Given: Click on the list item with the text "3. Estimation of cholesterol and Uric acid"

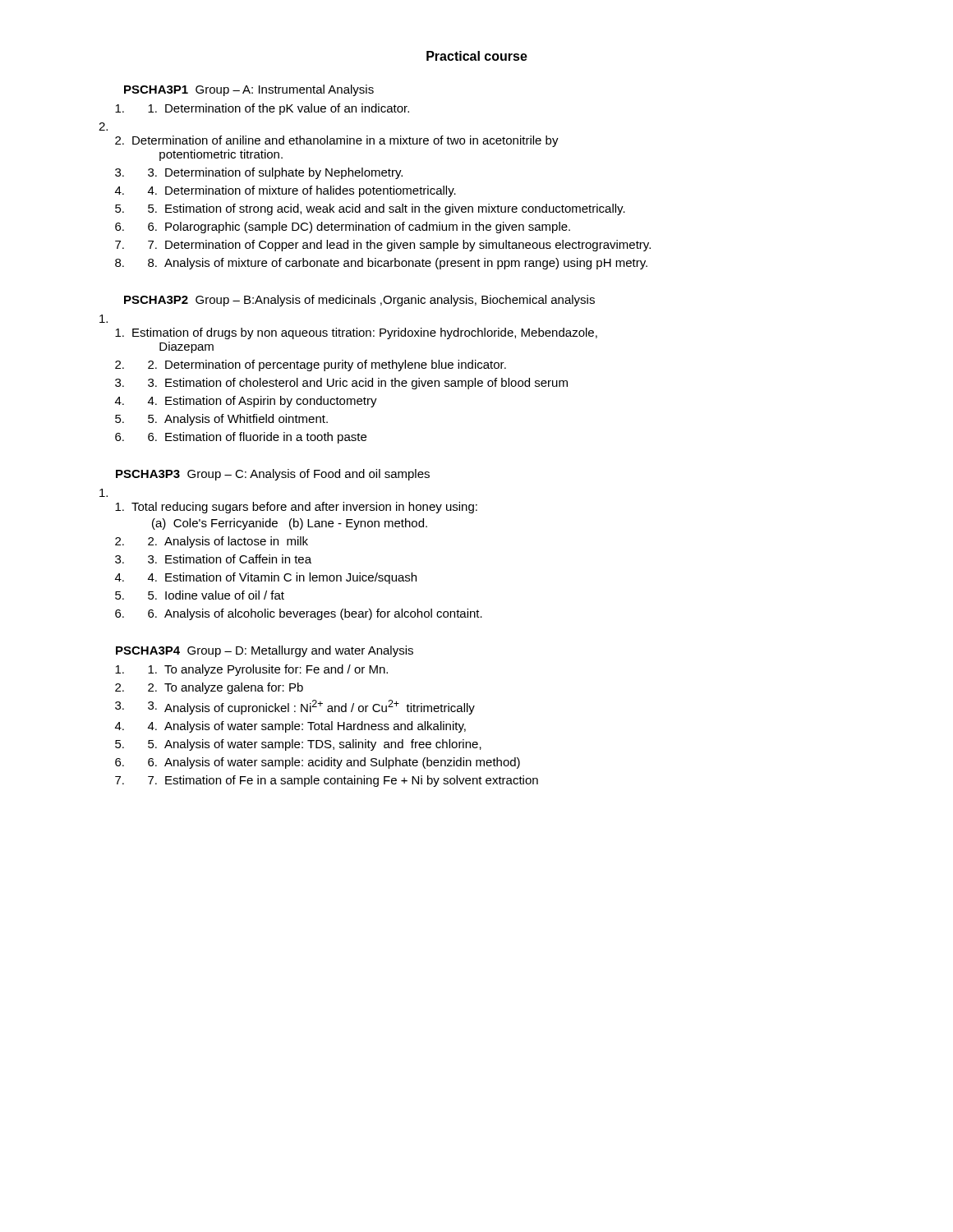Looking at the screenshot, I should pos(493,382).
